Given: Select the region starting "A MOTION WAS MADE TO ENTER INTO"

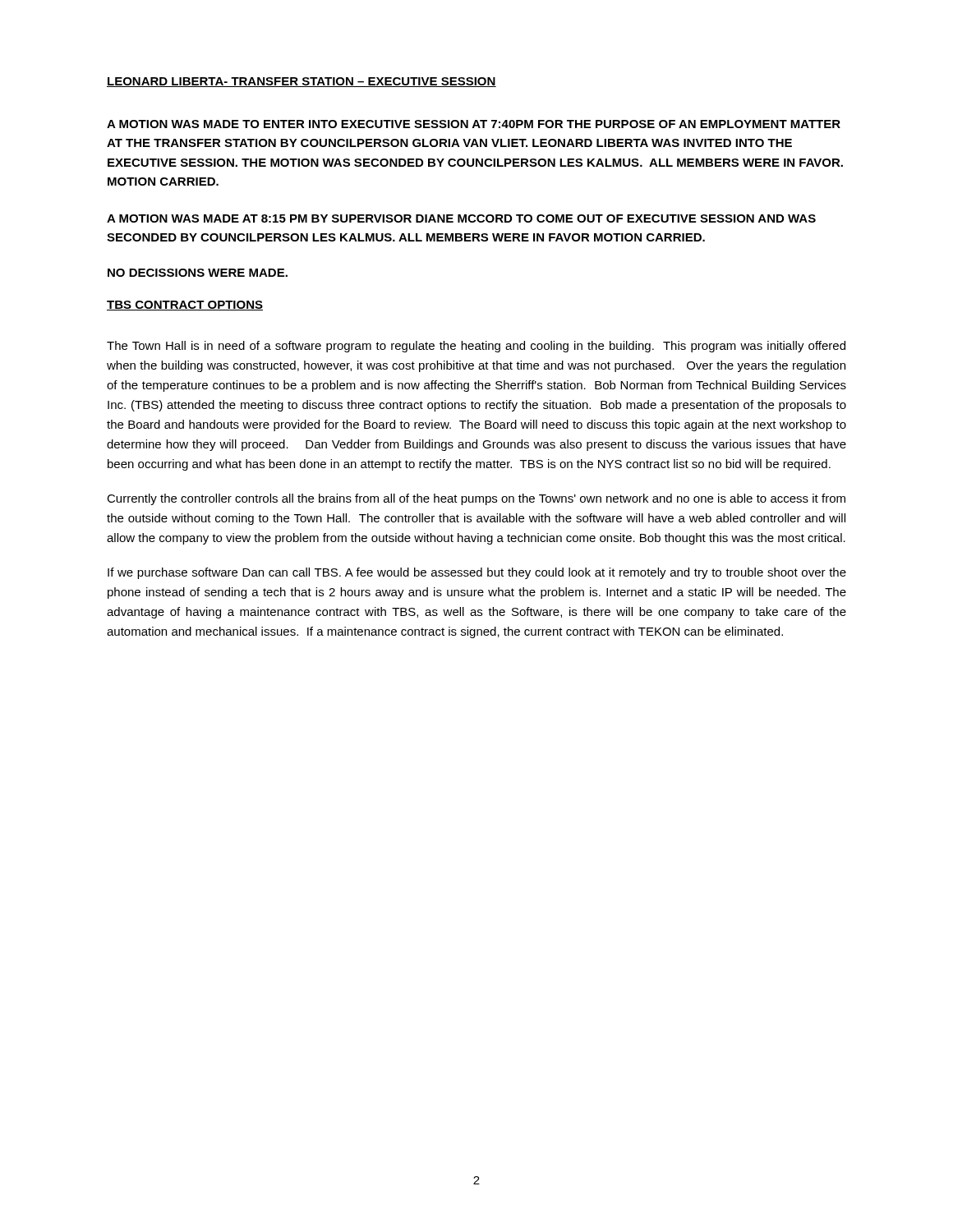Looking at the screenshot, I should [475, 152].
